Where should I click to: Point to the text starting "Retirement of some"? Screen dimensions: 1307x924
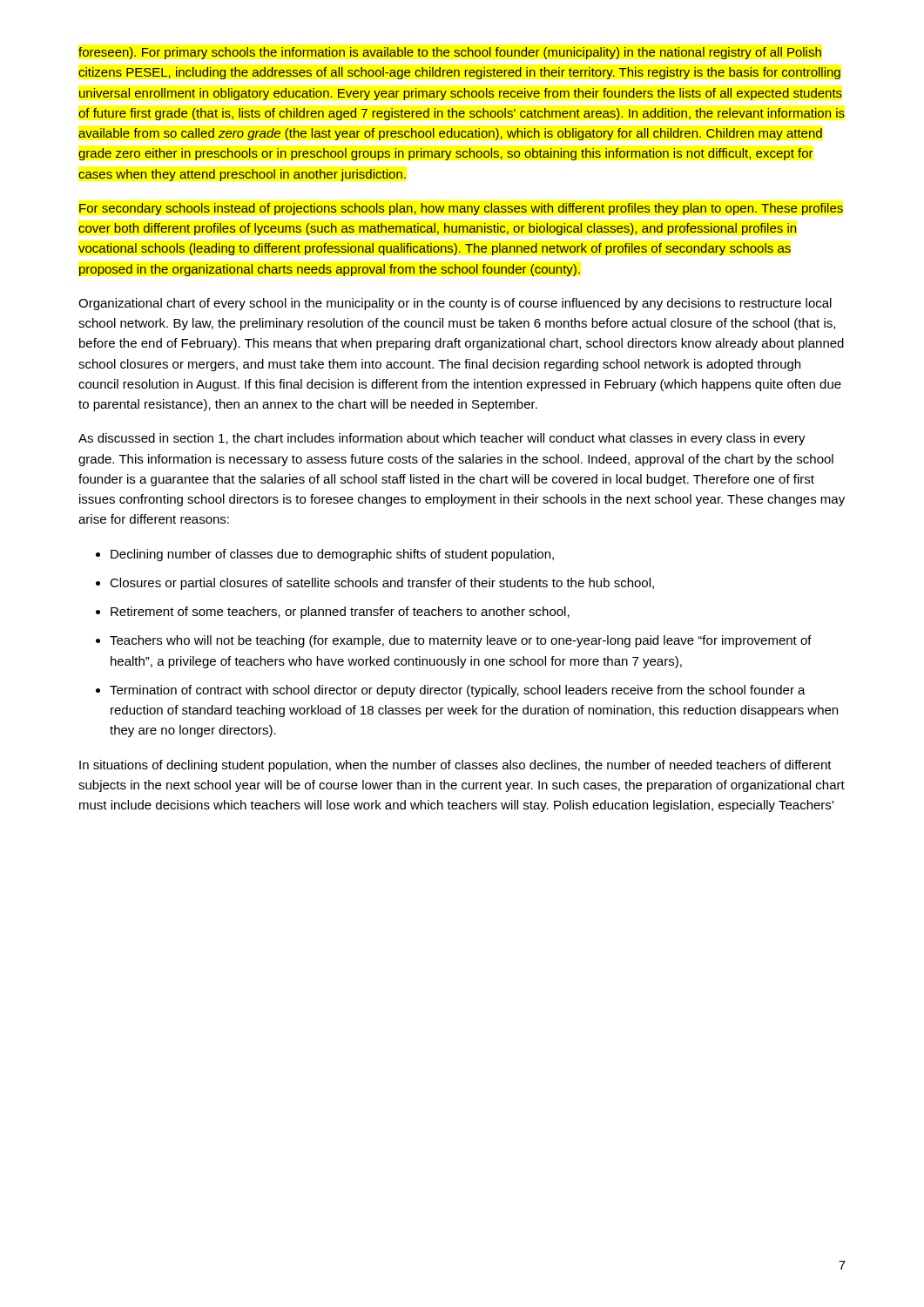click(478, 611)
